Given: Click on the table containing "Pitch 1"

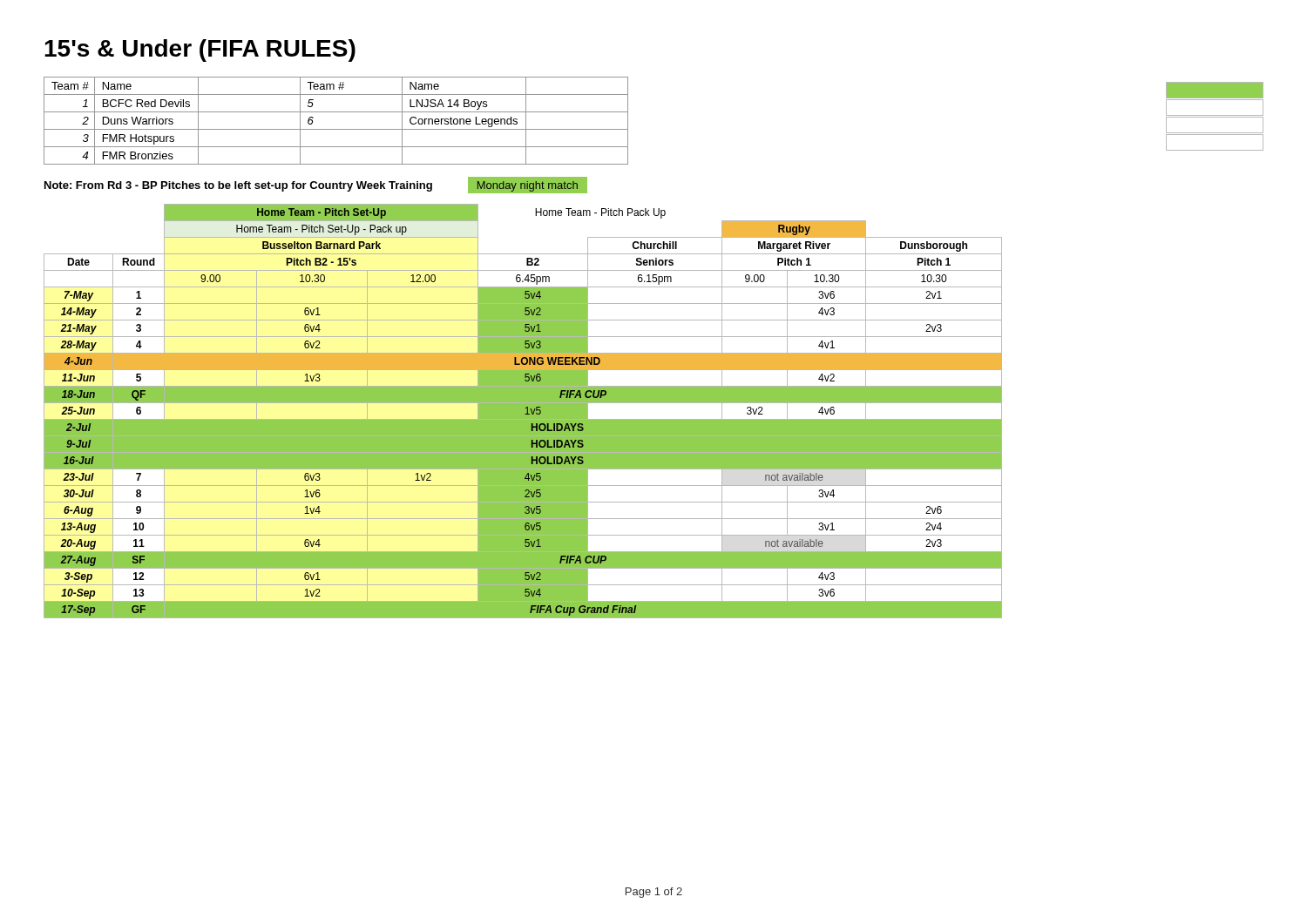Looking at the screenshot, I should point(654,411).
